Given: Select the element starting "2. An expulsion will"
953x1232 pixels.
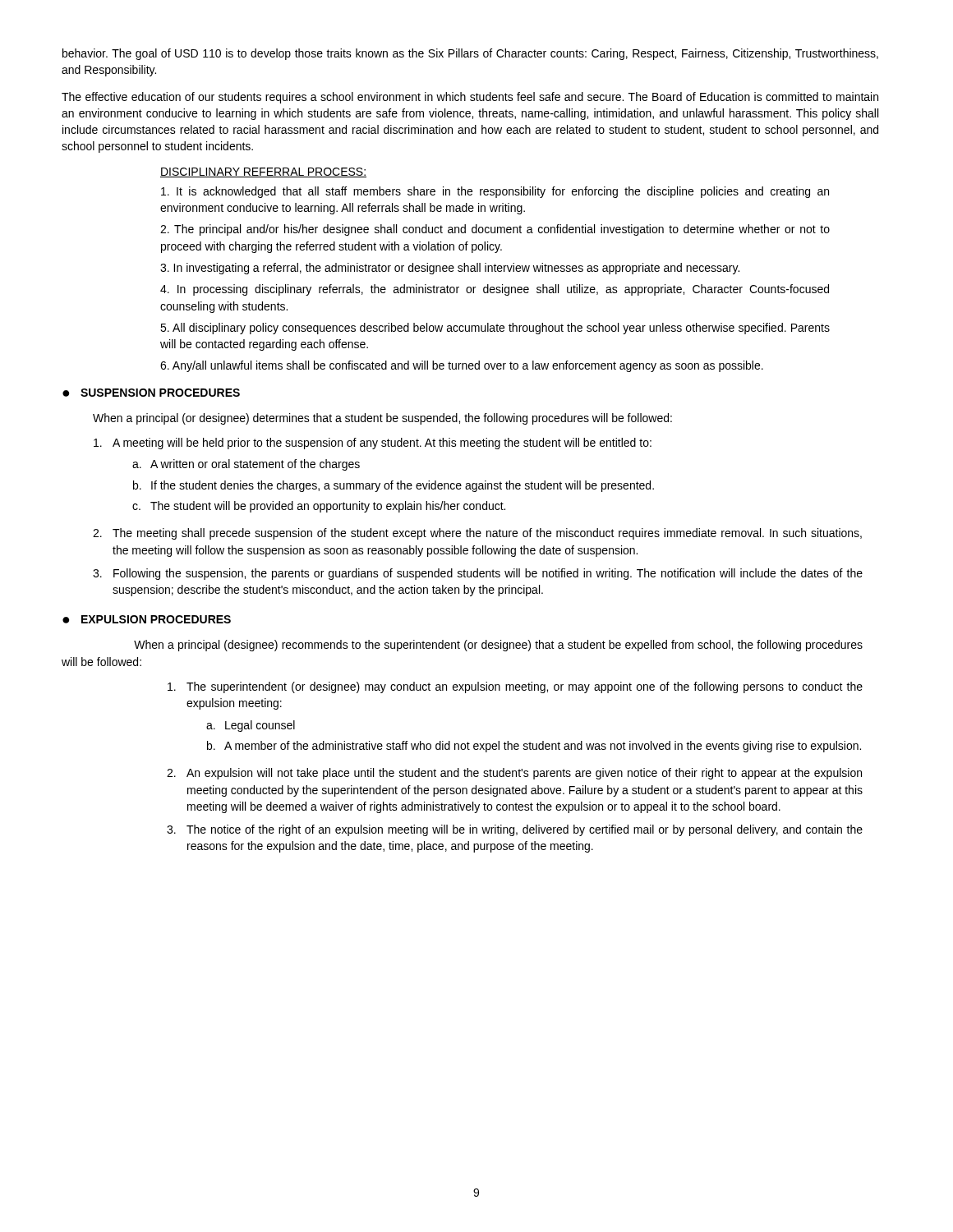Looking at the screenshot, I should pyautogui.click(x=515, y=790).
